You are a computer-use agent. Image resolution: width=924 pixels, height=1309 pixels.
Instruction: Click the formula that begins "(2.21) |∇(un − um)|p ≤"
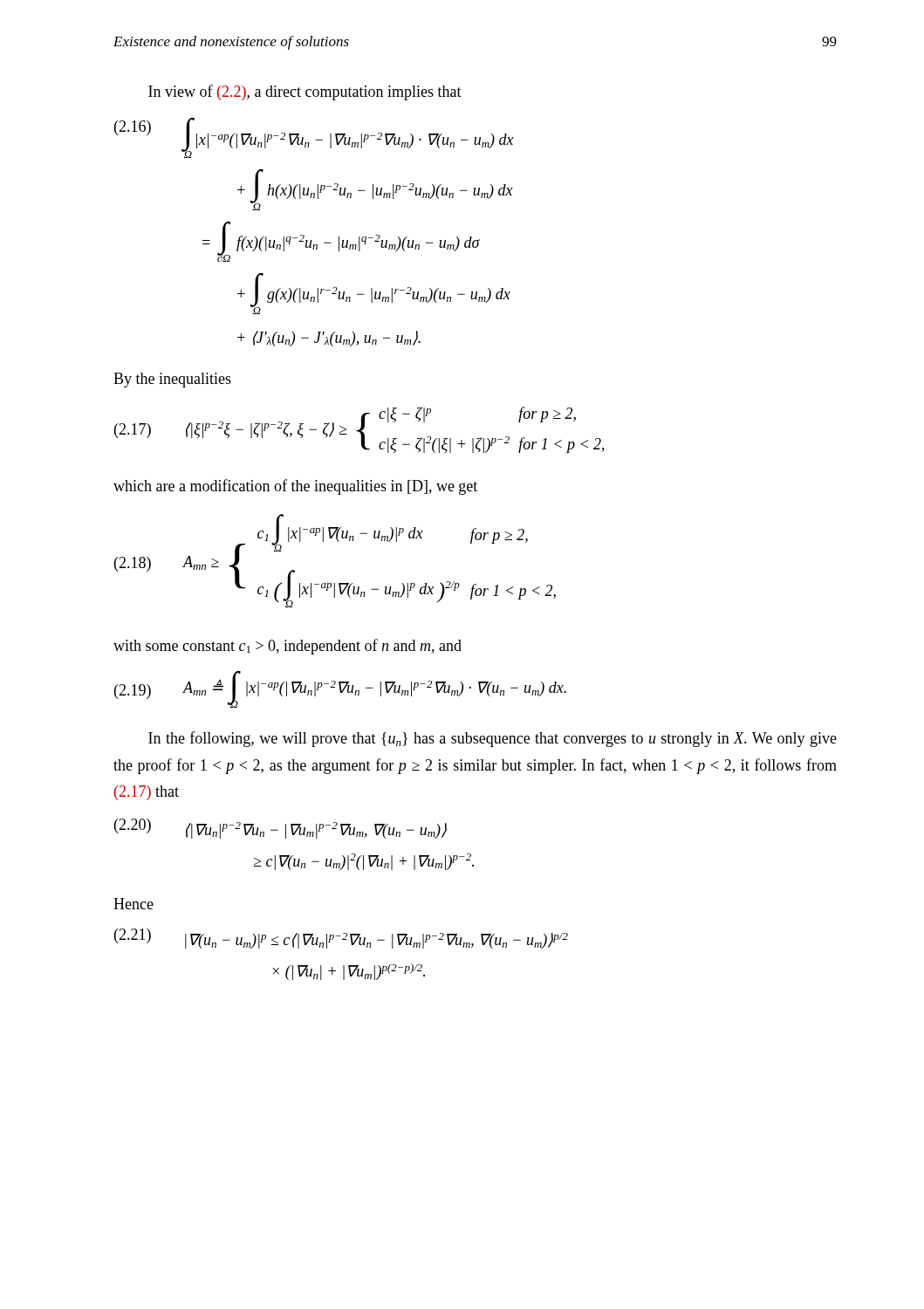(475, 956)
